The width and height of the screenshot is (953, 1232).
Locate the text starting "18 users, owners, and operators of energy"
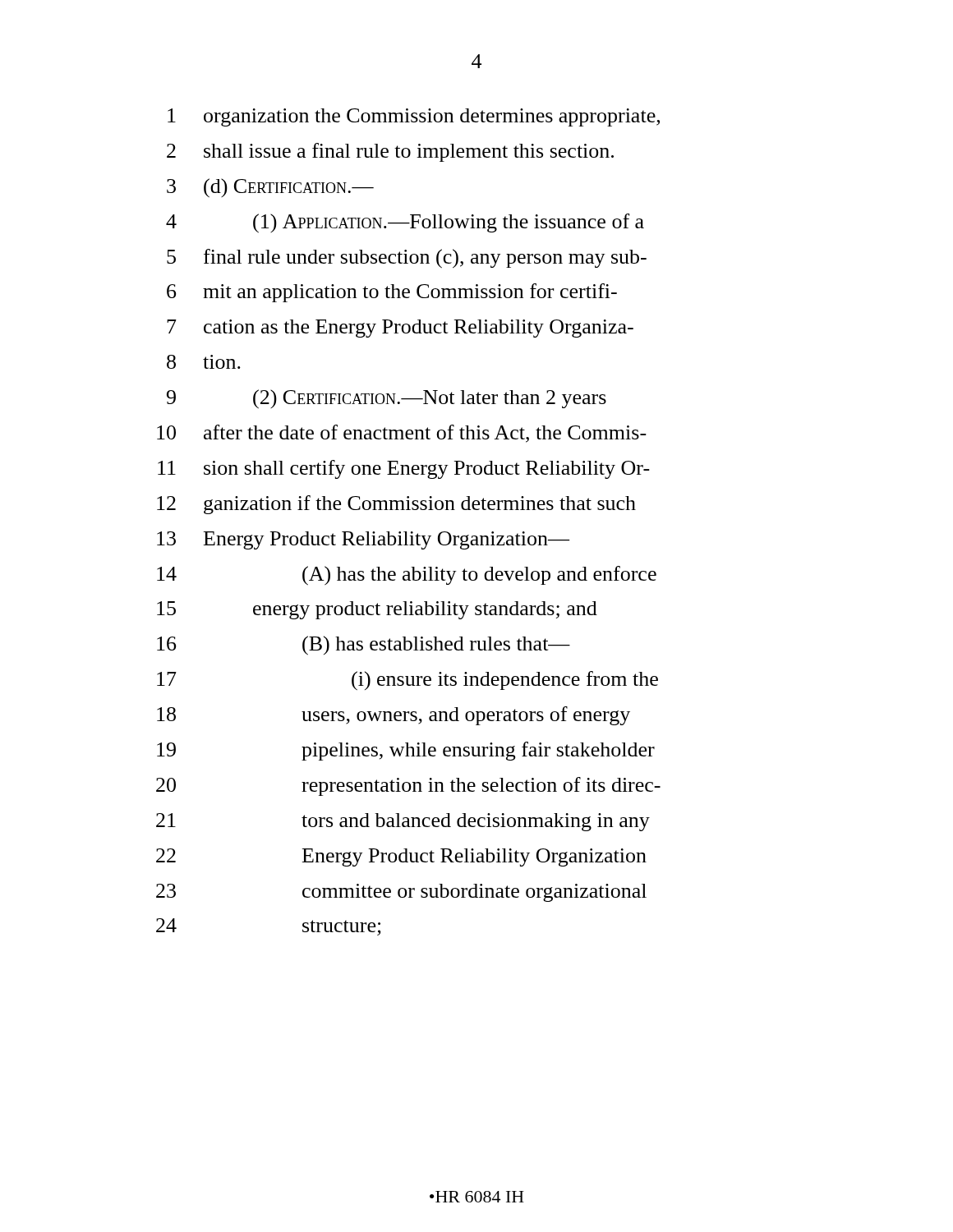[381, 715]
